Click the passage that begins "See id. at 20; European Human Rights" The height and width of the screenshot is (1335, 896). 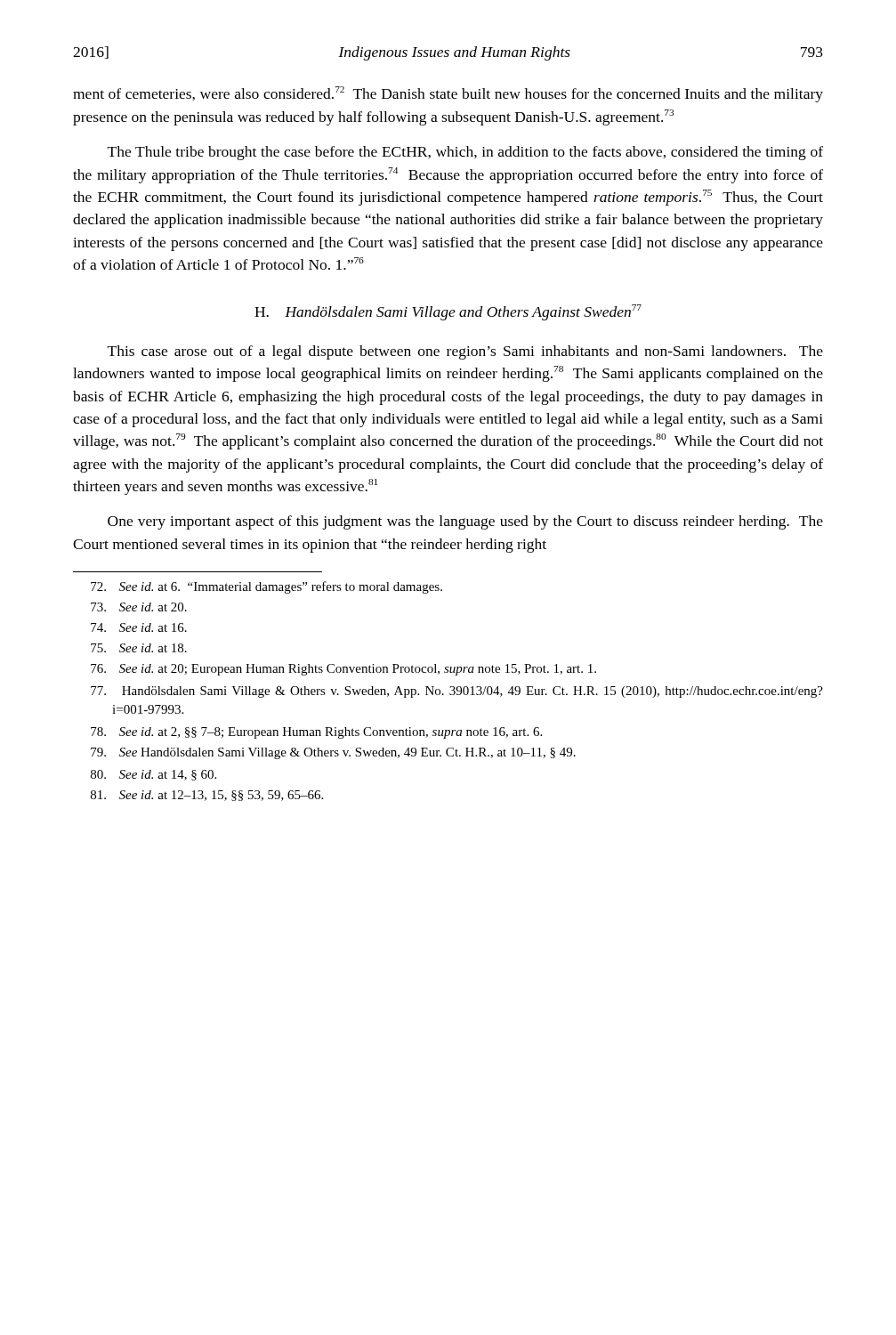click(x=448, y=669)
